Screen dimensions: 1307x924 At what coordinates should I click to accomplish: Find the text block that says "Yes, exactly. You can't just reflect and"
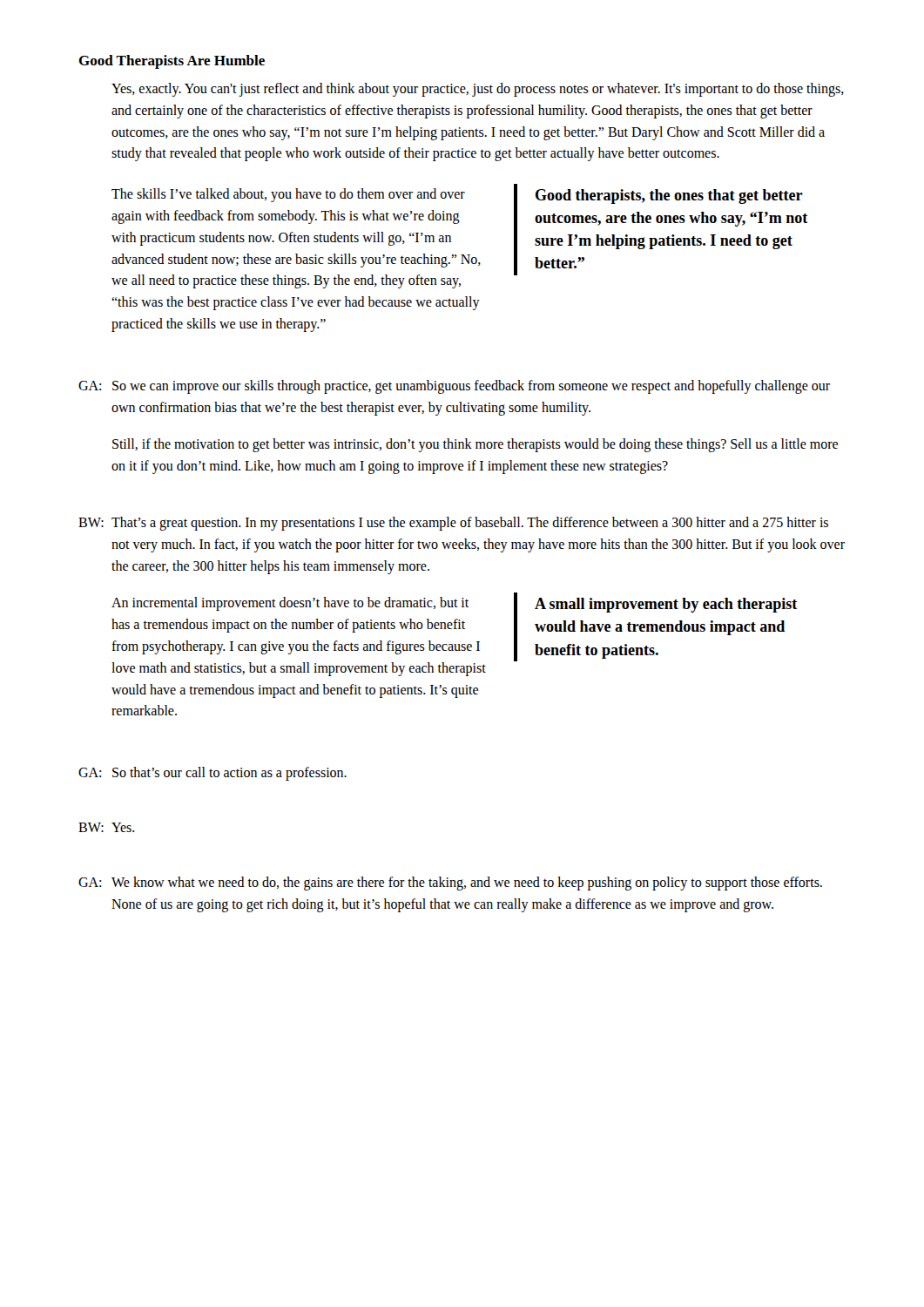coord(479,122)
